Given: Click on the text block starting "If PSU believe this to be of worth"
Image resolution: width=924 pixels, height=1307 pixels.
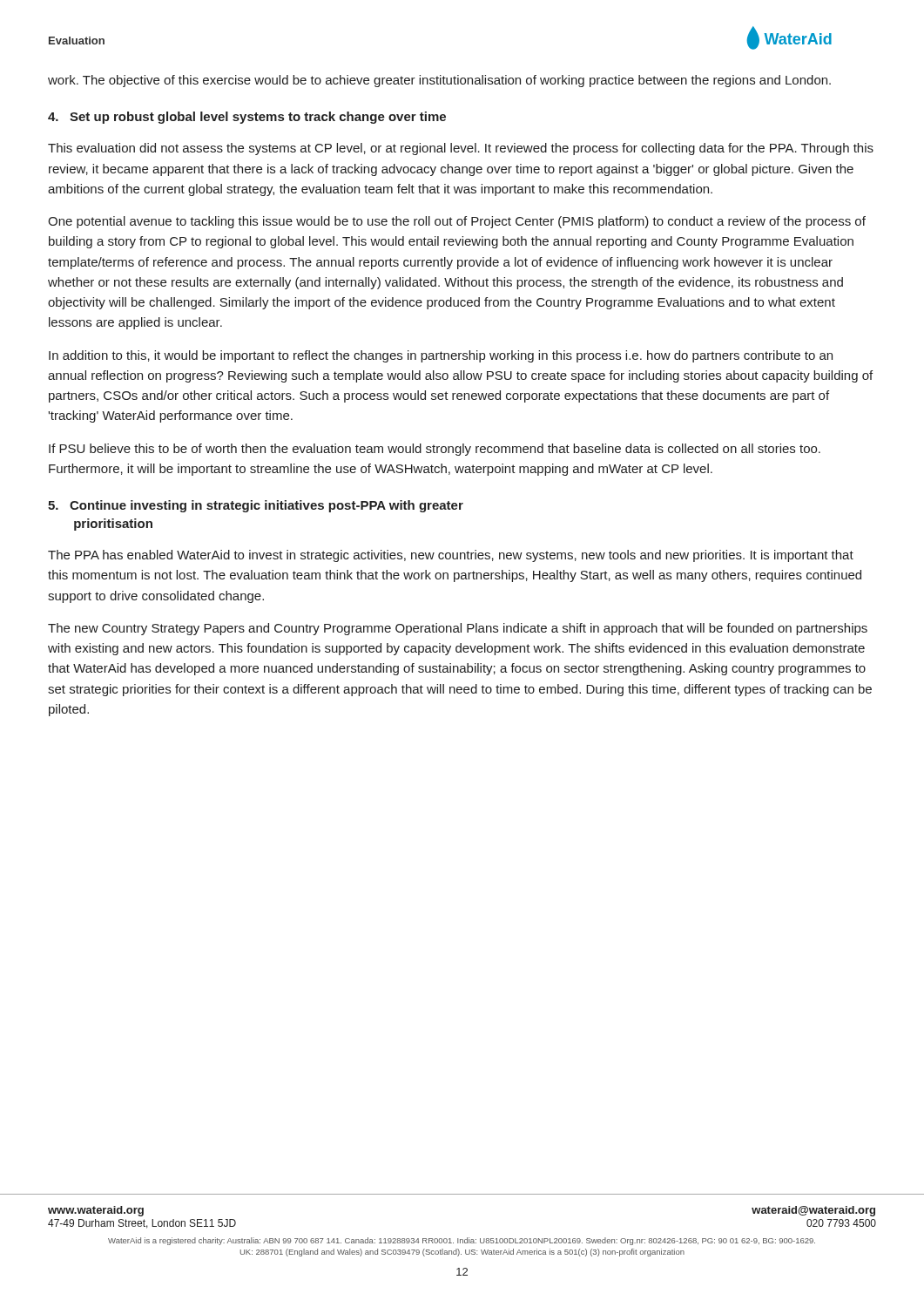Looking at the screenshot, I should tap(435, 458).
